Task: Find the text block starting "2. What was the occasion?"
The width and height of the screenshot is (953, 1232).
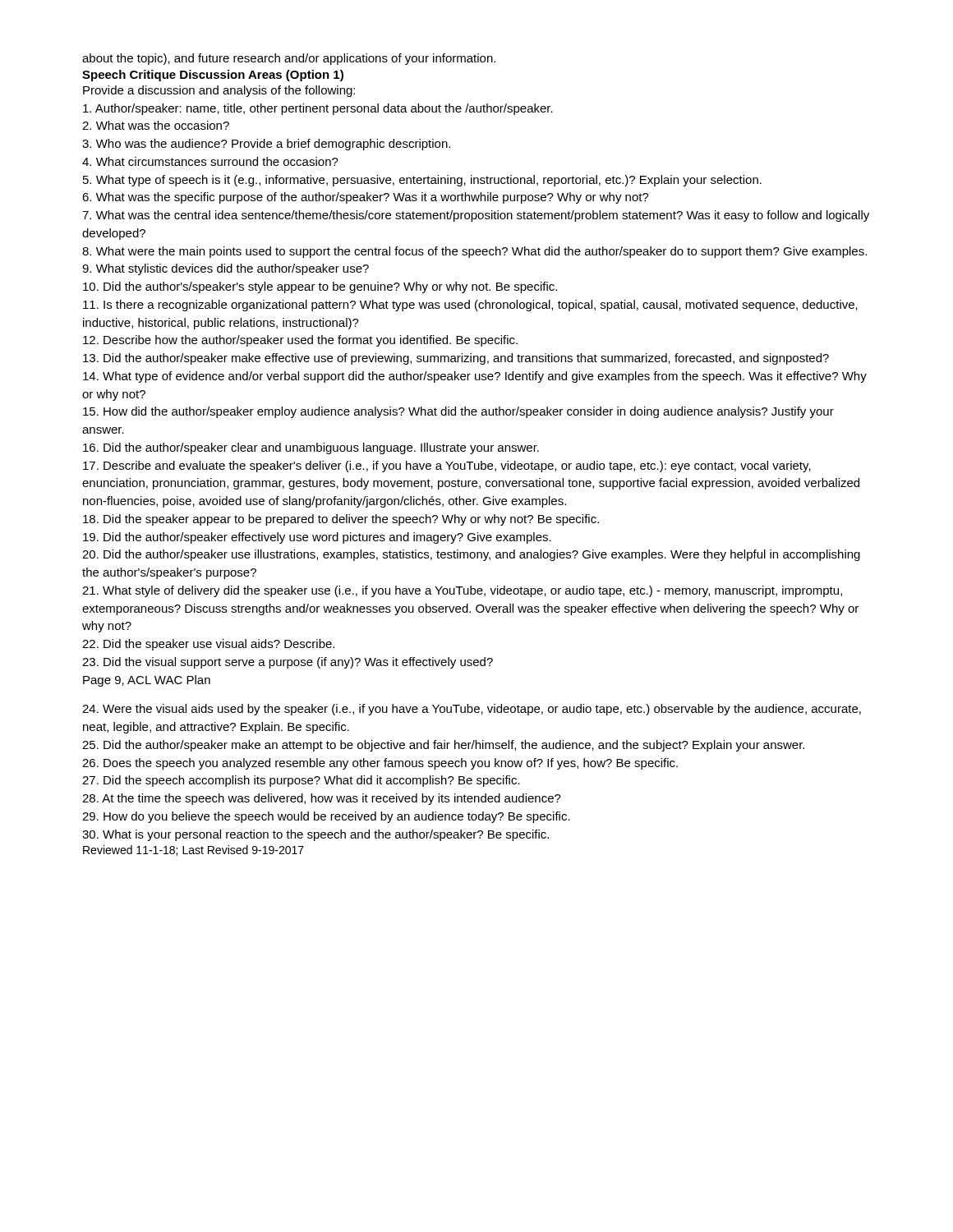Action: point(156,125)
